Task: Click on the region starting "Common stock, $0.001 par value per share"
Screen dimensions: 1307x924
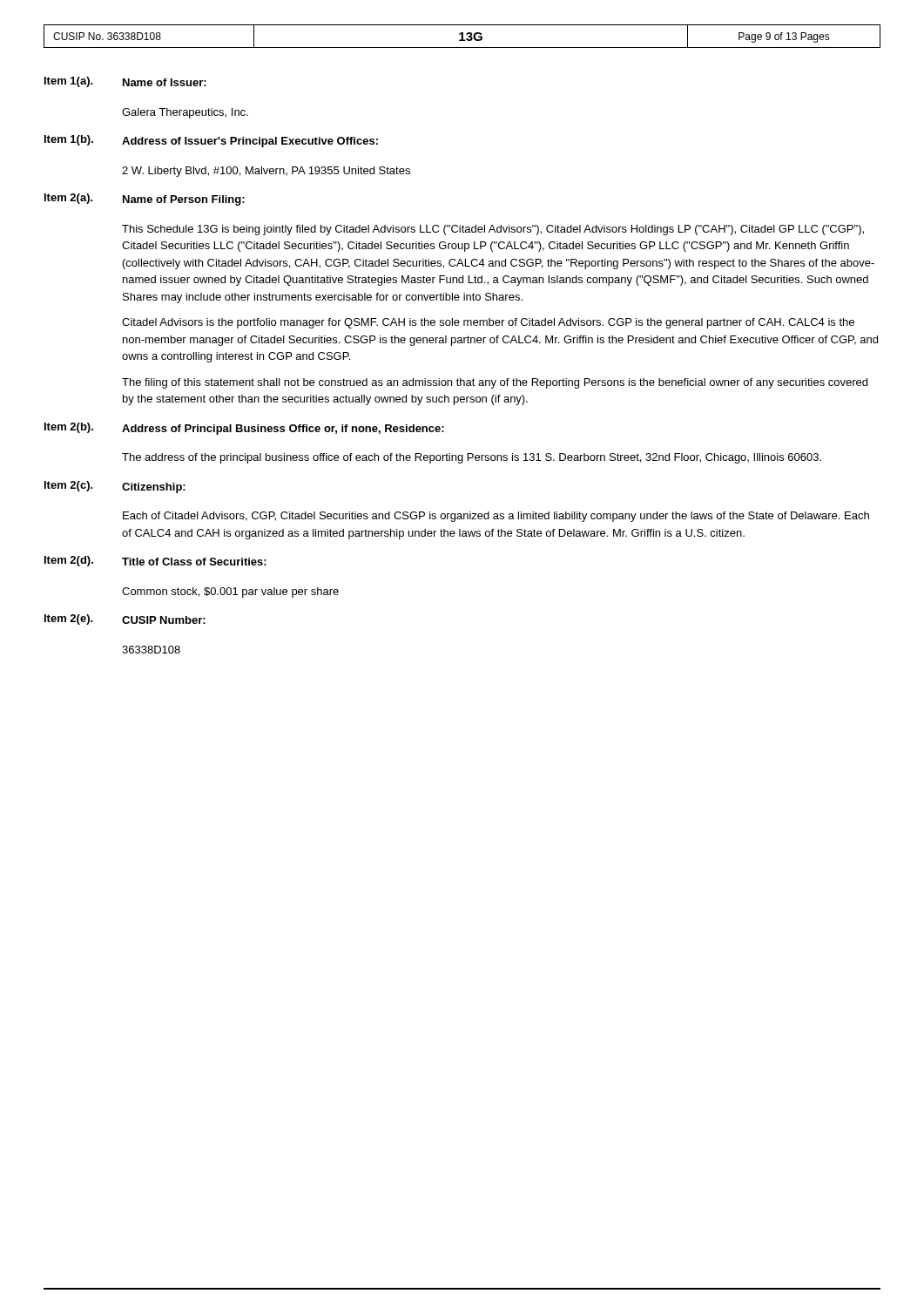Action: 230,591
